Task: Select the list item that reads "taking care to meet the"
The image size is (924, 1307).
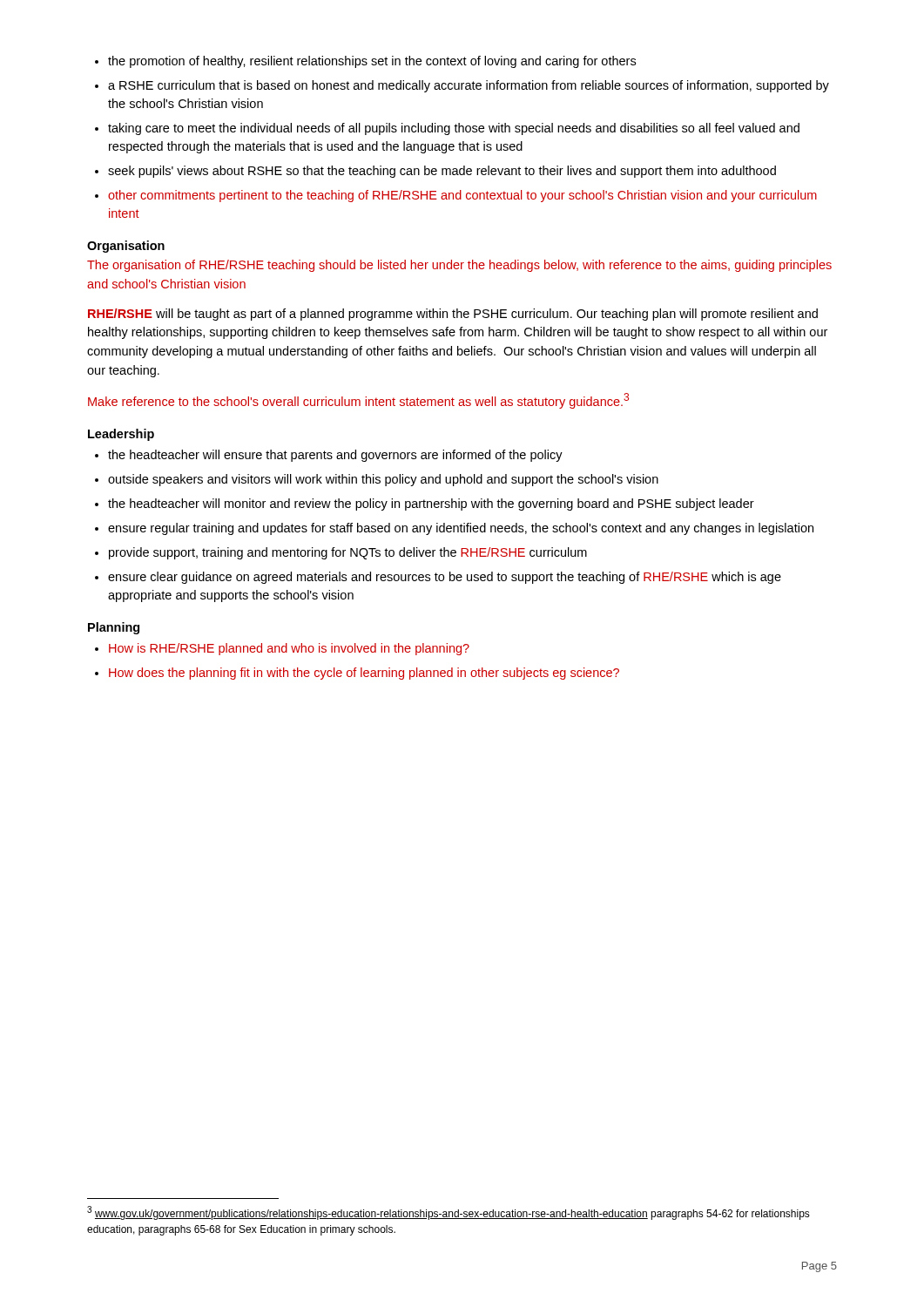Action: pyautogui.click(x=454, y=137)
